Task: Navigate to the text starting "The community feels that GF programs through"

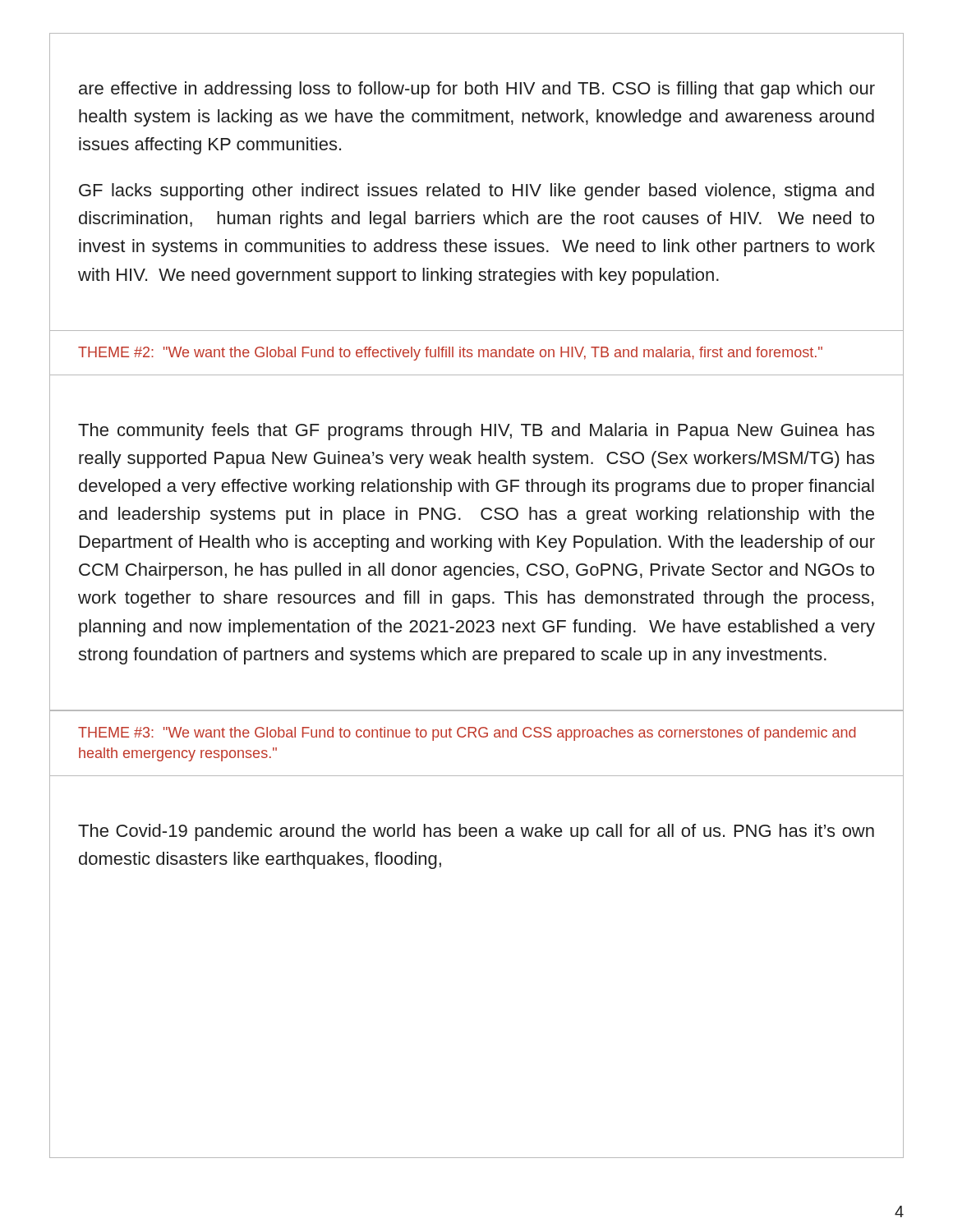Action: point(476,542)
